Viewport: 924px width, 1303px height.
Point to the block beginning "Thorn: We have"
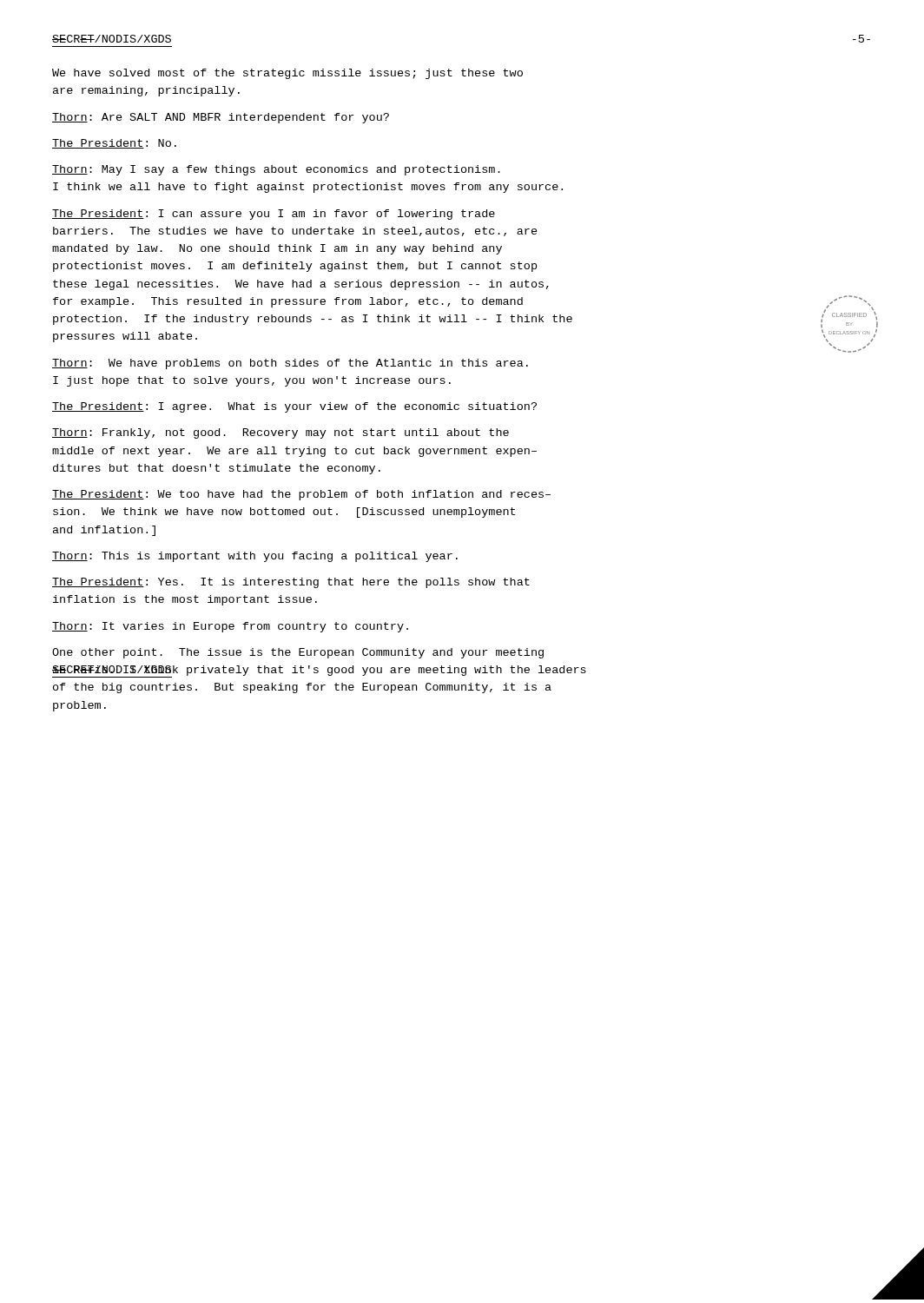point(291,372)
